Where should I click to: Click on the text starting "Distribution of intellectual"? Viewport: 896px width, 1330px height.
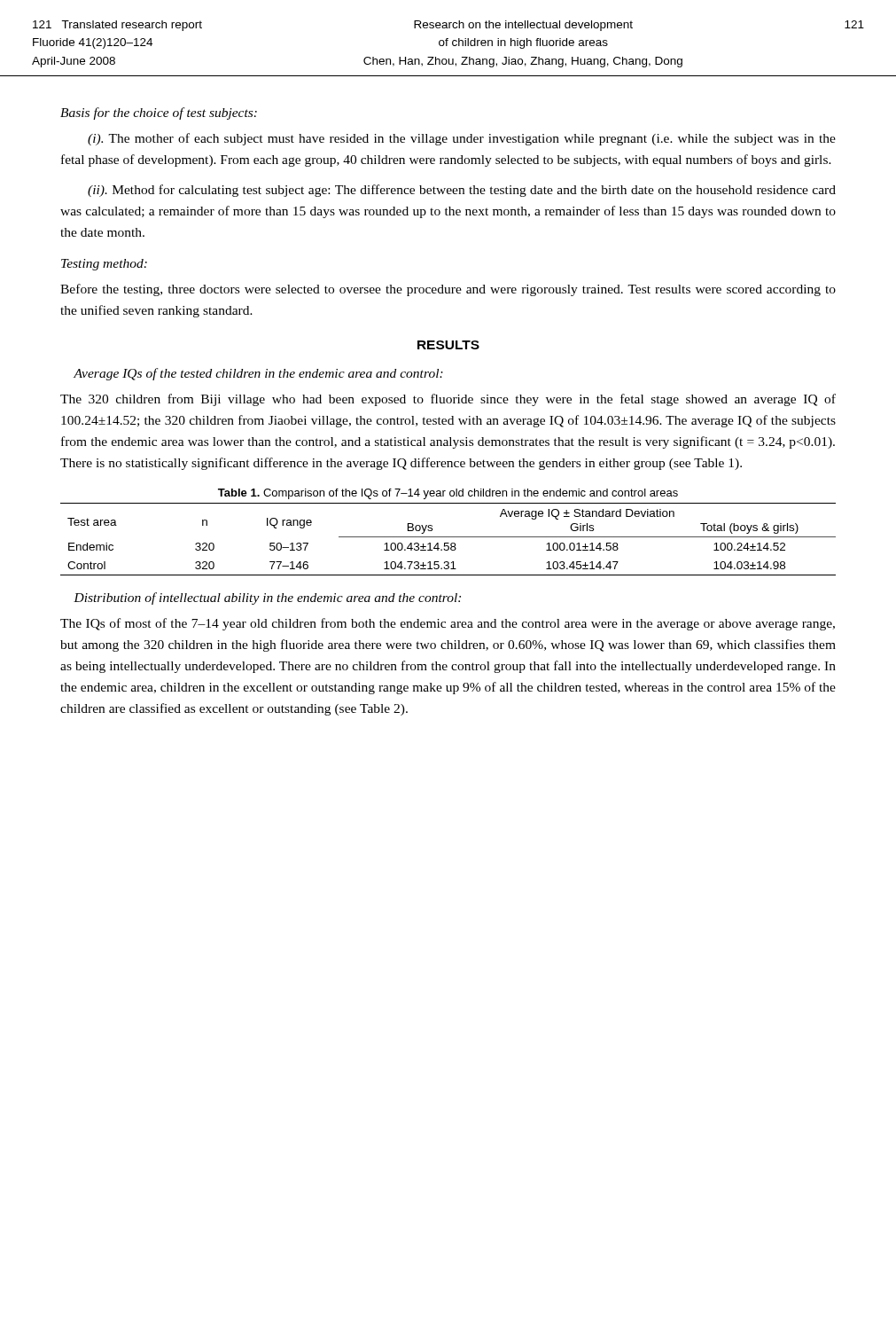click(448, 598)
